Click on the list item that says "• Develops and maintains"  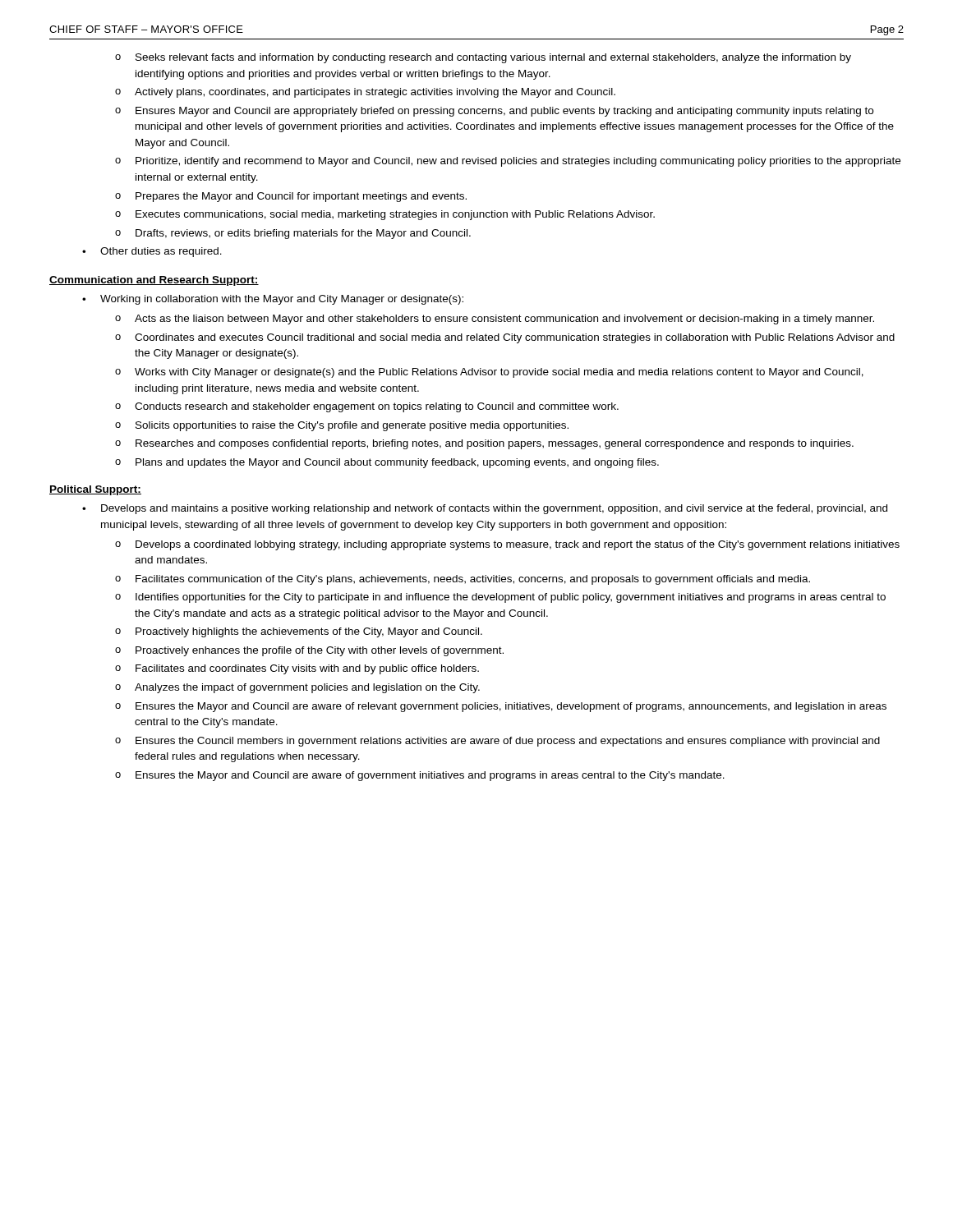coord(493,517)
